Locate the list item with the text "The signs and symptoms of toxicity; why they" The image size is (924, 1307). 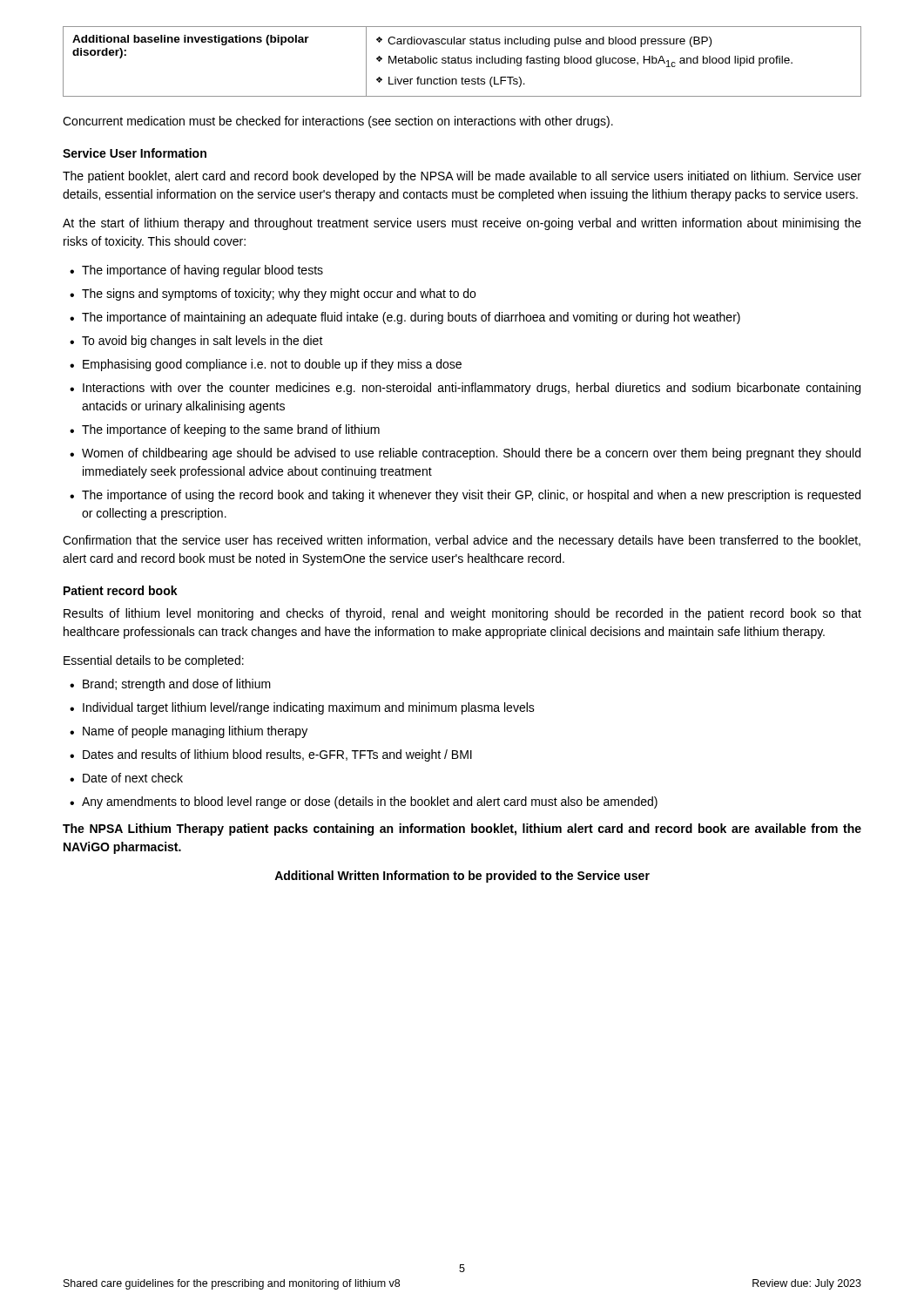click(x=279, y=294)
